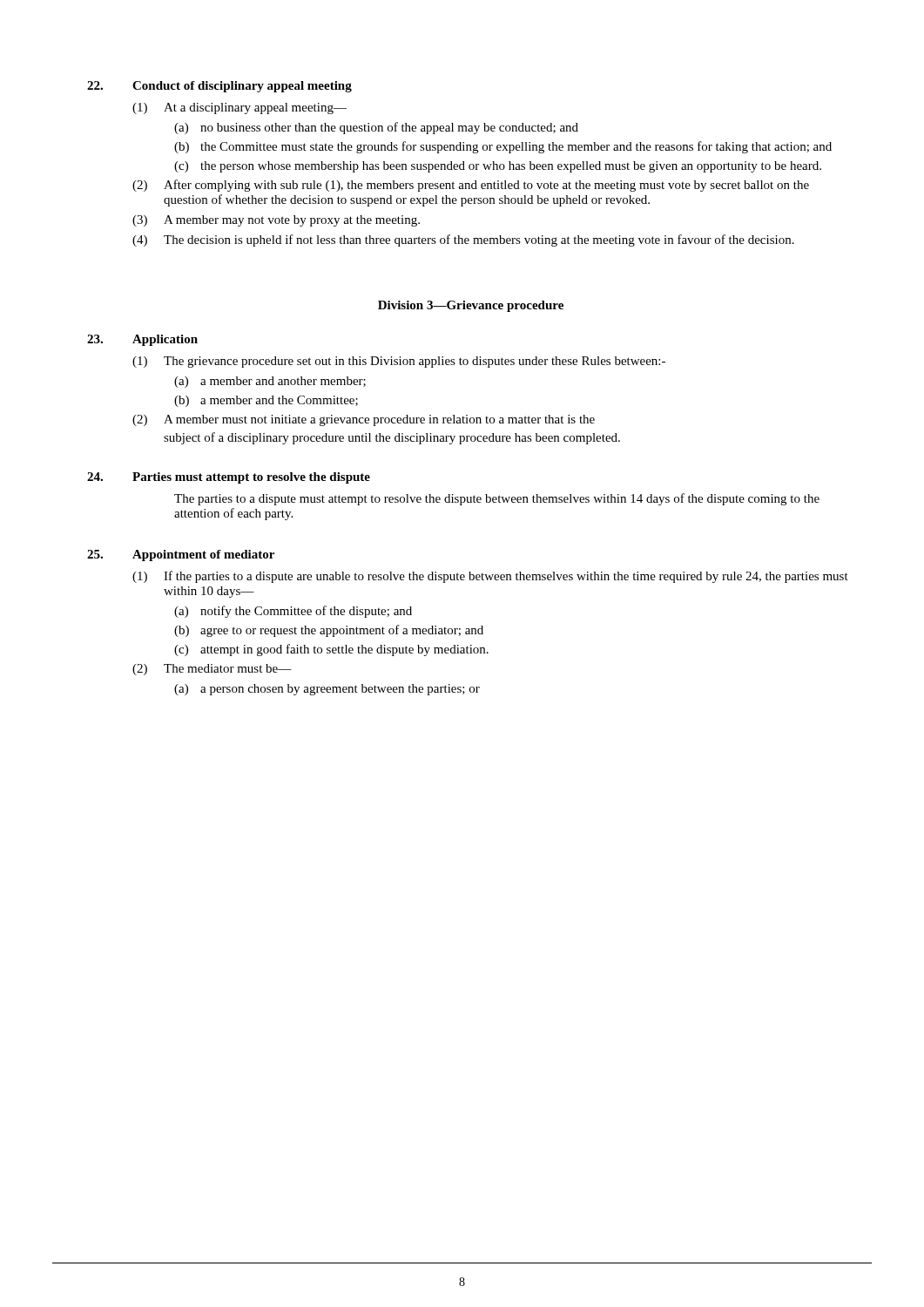924x1307 pixels.
Task: Find the block on this page that starts "(2) A member must not"
Action: tap(493, 429)
